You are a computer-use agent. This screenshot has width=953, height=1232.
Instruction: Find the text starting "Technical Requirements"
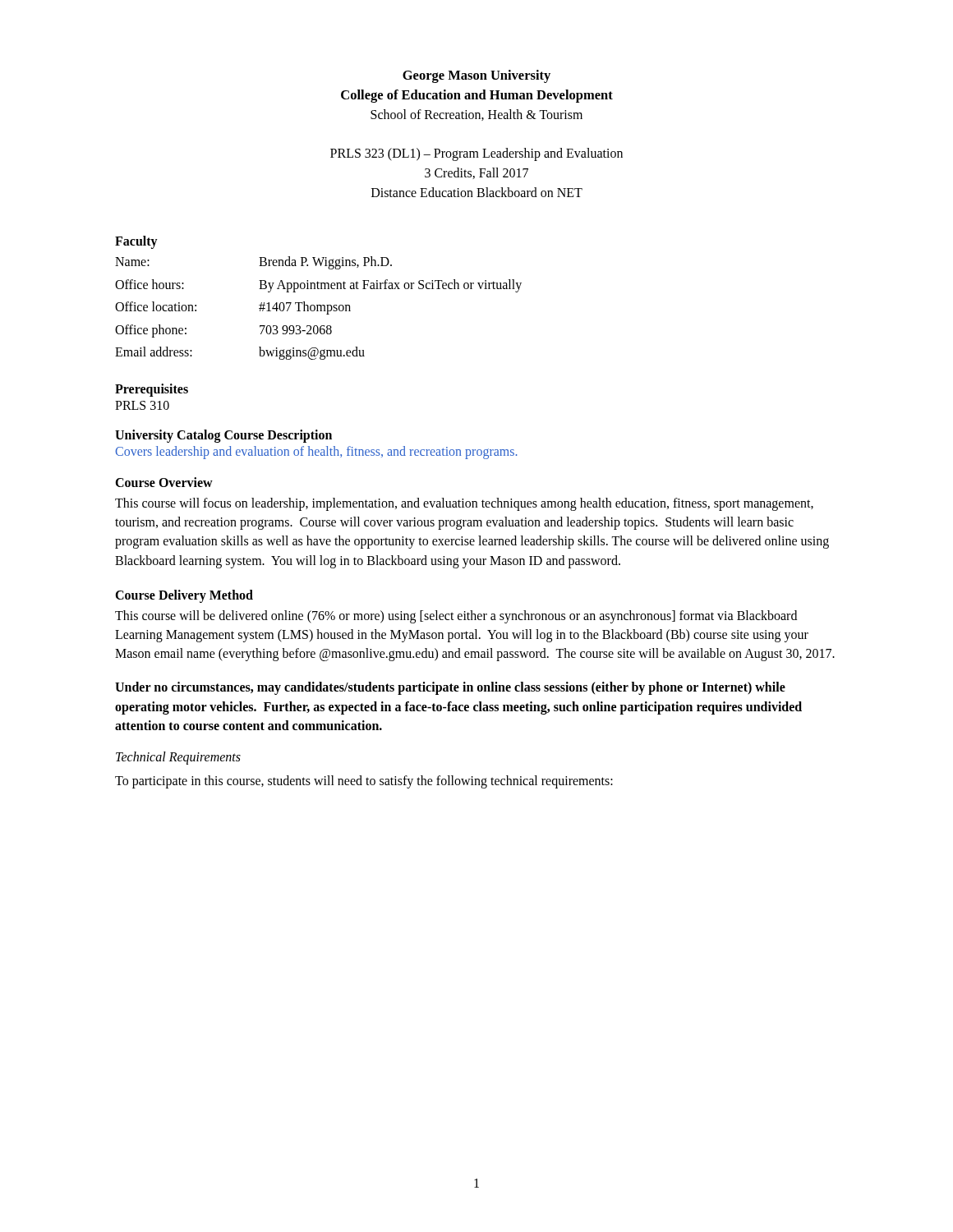click(178, 757)
